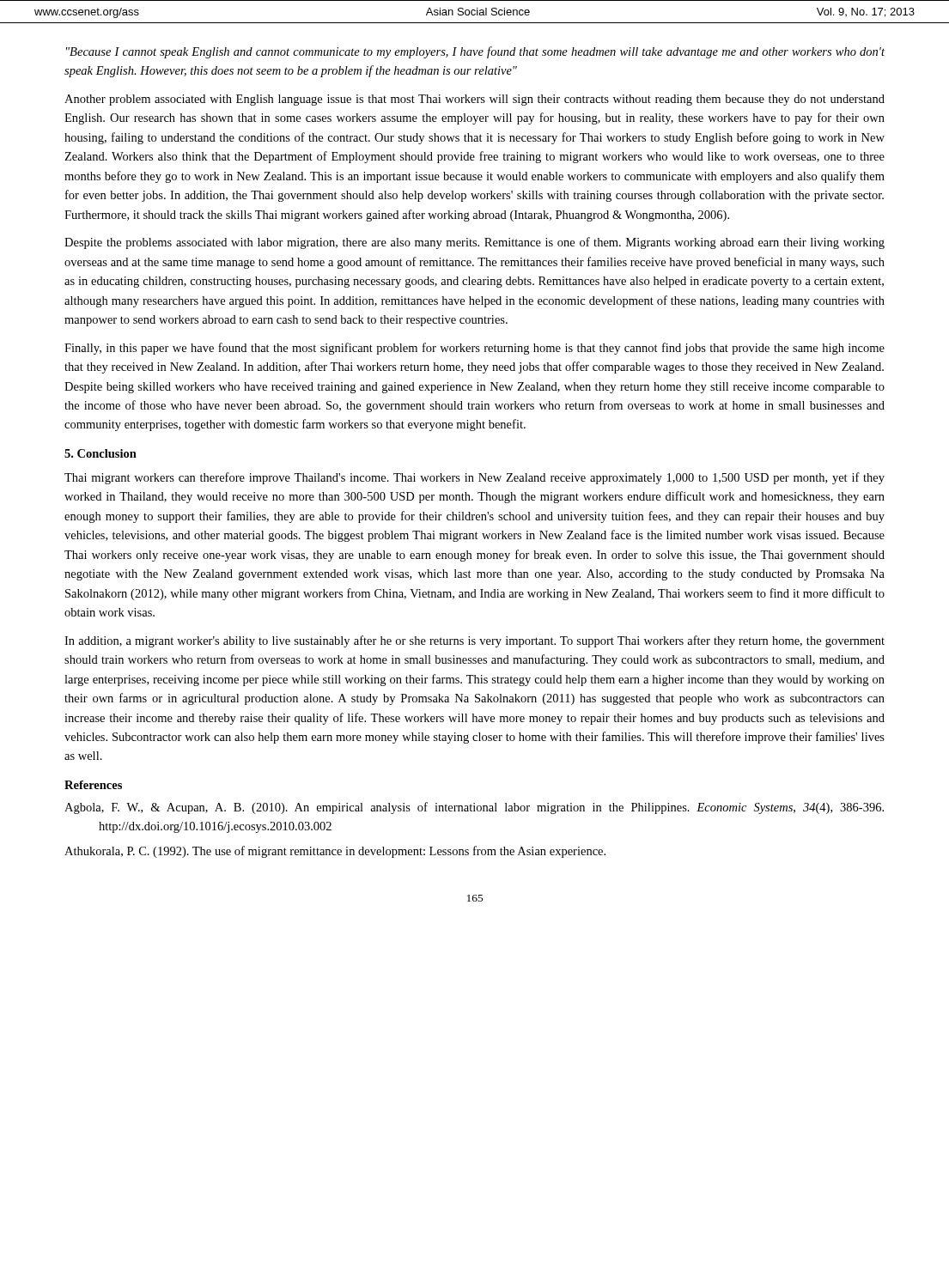Click the passage that begins "Another problem associated with English language issue is"
This screenshot has height=1288, width=949.
coord(474,157)
